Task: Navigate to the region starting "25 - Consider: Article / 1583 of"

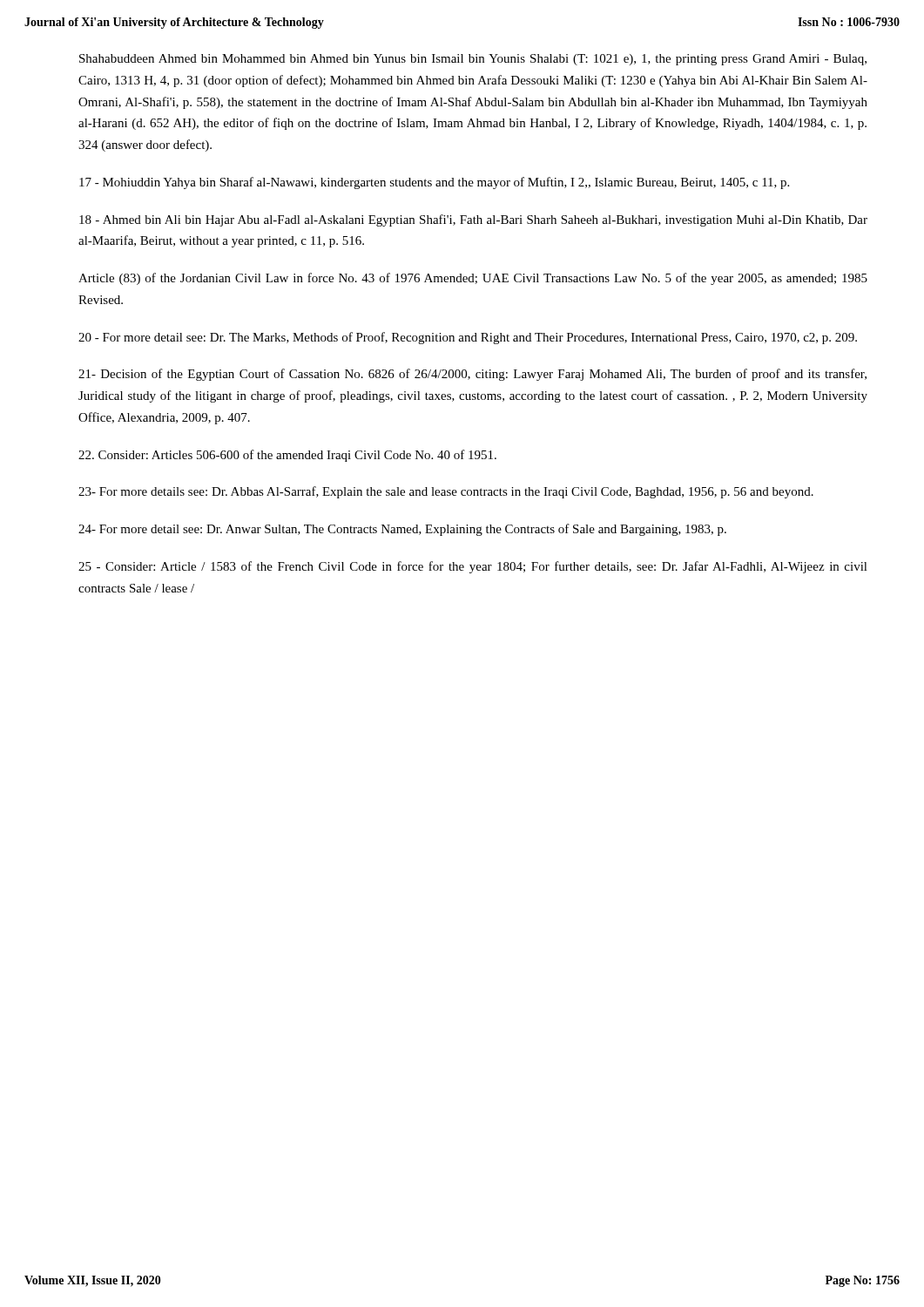Action: [x=473, y=577]
